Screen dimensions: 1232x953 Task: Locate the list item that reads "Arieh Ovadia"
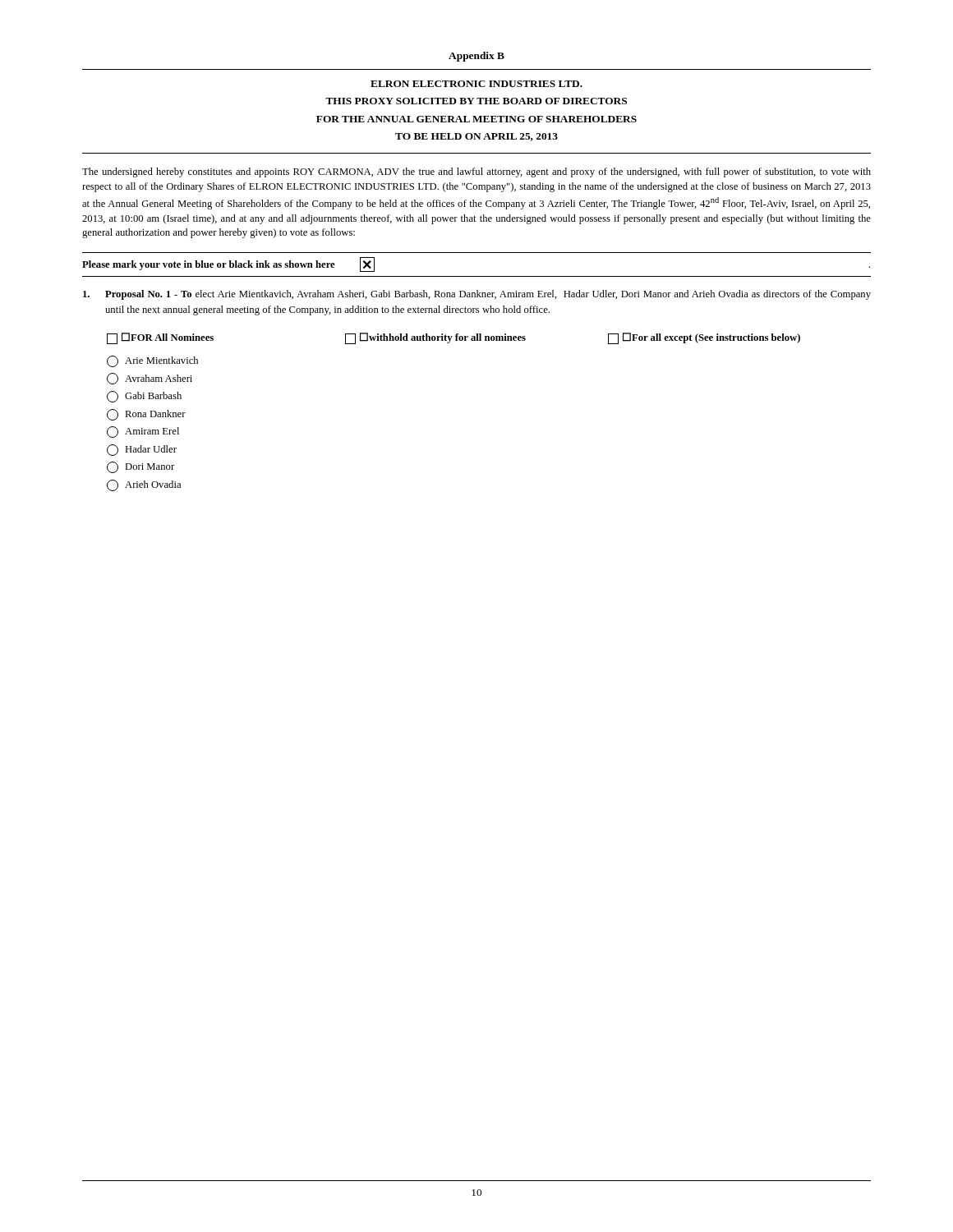[144, 485]
